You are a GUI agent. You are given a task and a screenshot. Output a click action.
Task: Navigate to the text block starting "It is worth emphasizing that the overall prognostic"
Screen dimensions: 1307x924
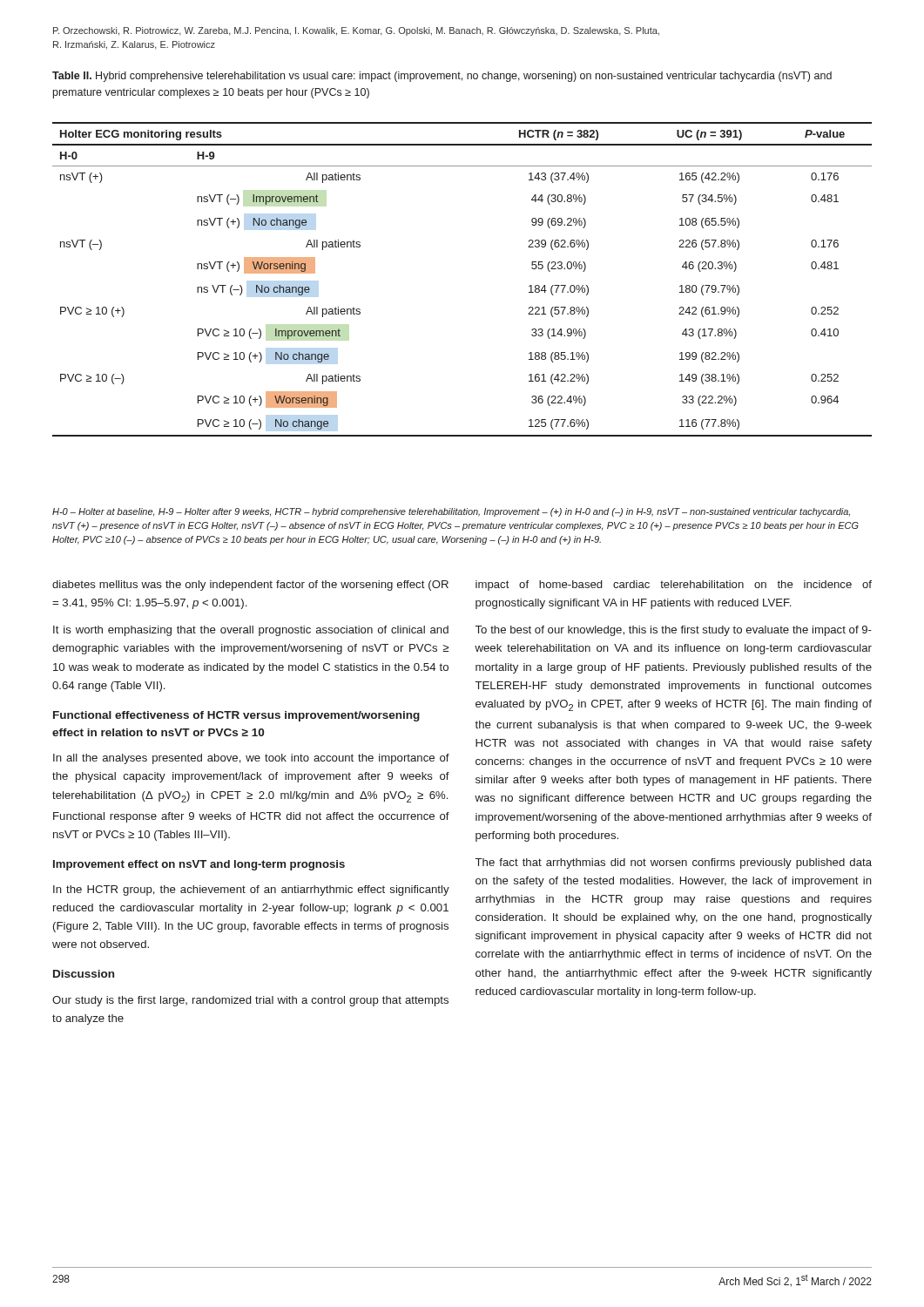pos(251,657)
